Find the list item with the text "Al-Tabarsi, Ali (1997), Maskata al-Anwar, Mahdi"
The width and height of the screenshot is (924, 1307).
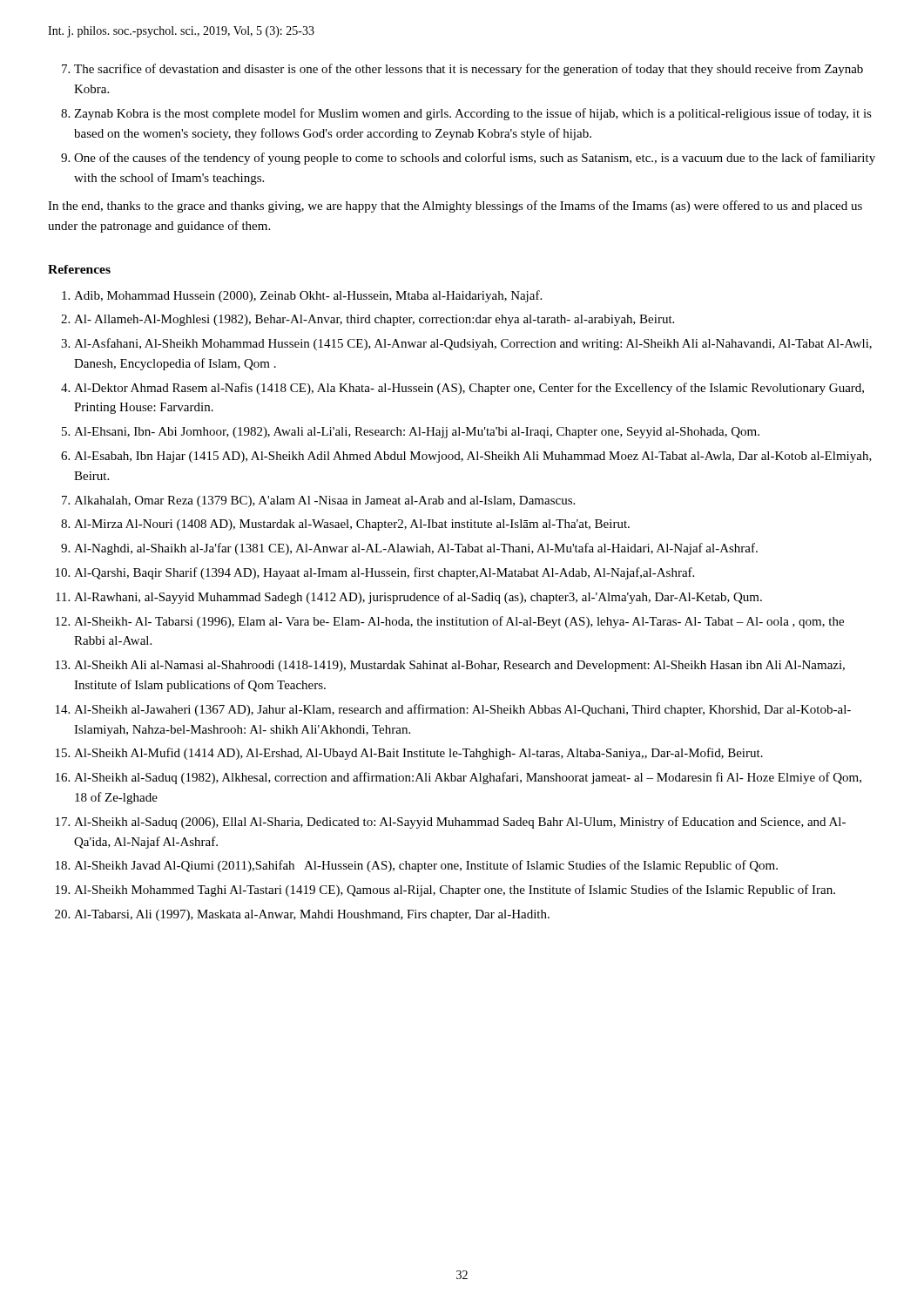pyautogui.click(x=475, y=914)
